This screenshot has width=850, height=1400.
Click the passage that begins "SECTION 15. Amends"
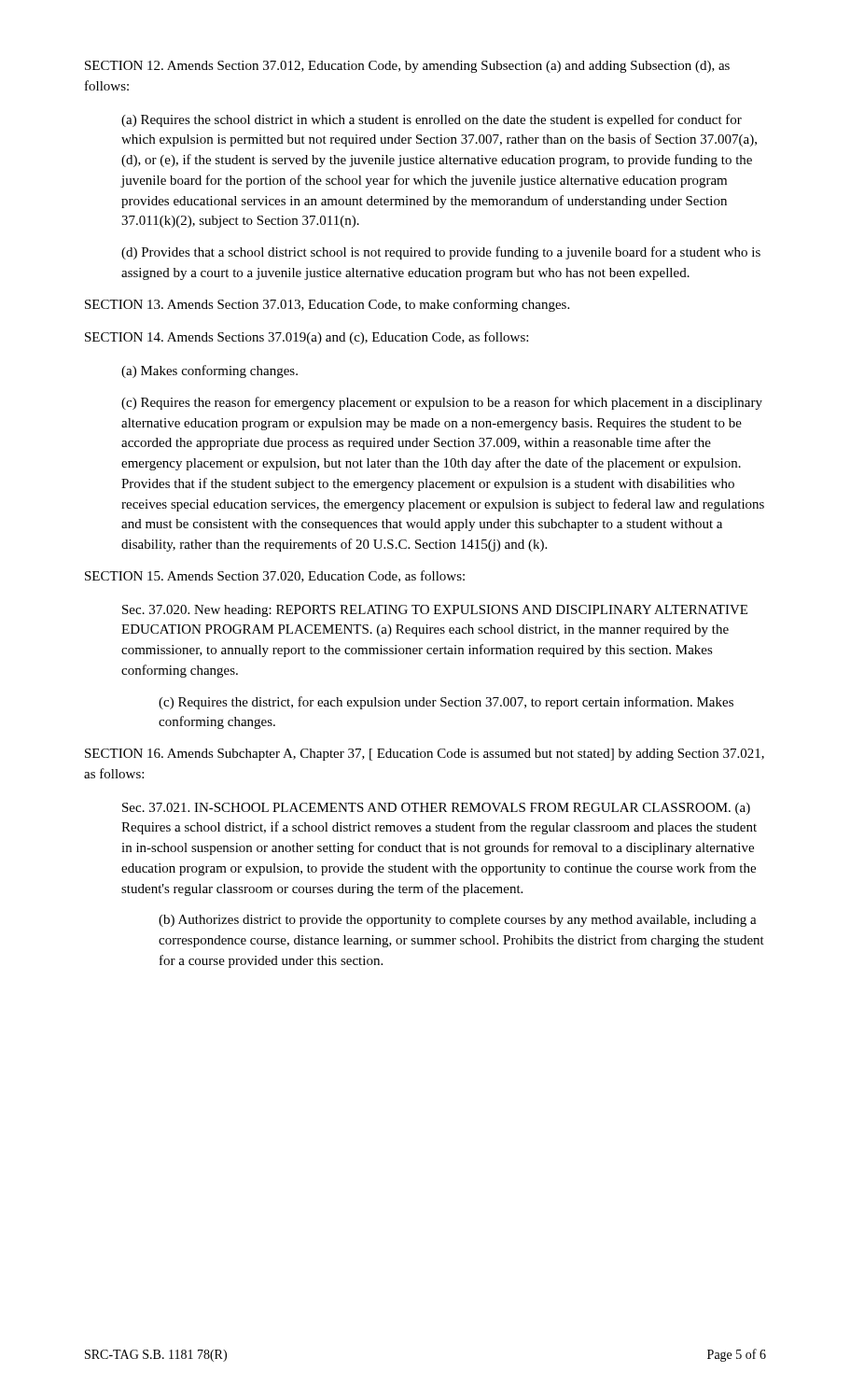click(x=425, y=576)
